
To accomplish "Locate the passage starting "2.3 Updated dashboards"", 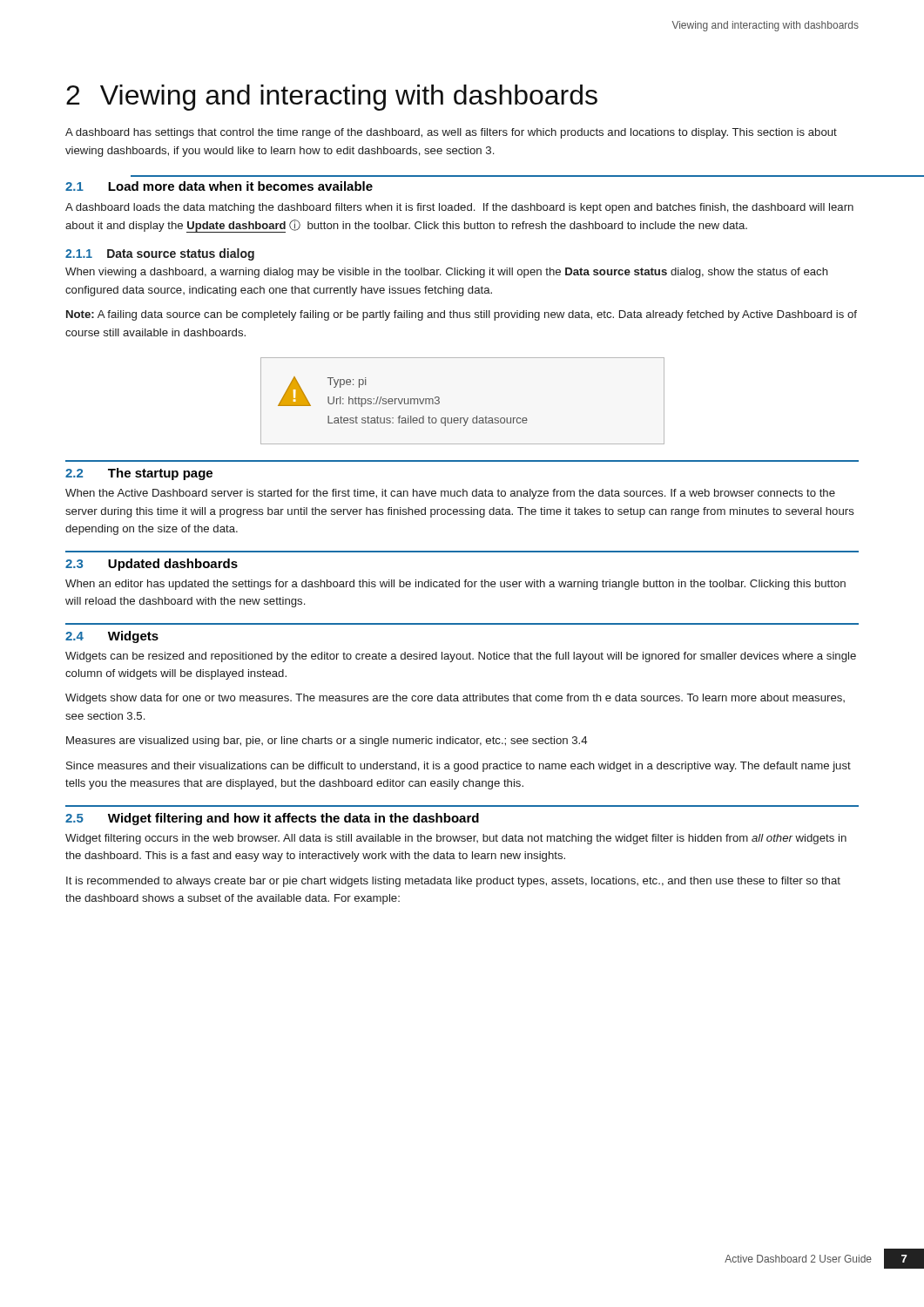I will pyautogui.click(x=152, y=563).
